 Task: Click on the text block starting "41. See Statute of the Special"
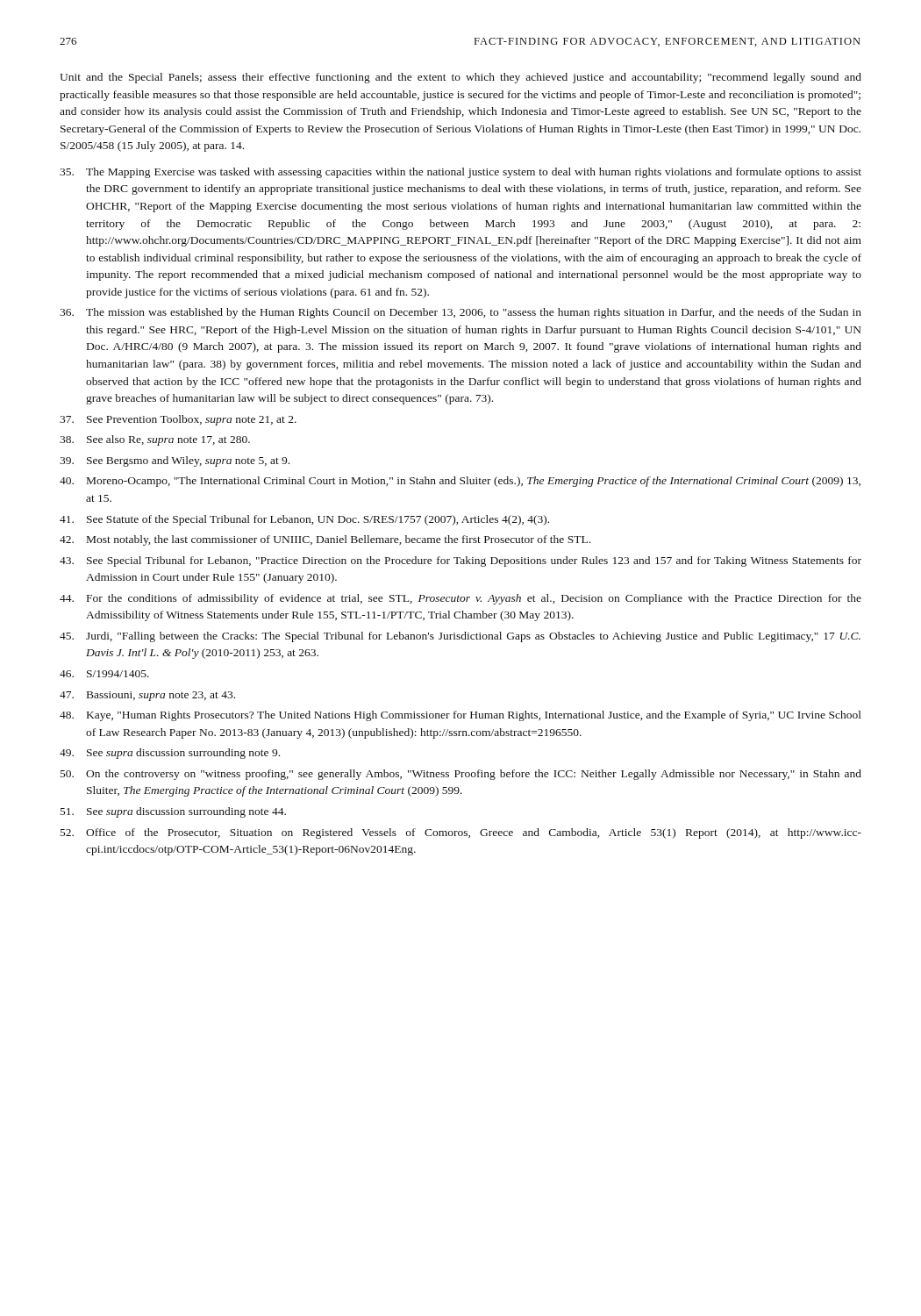[460, 519]
